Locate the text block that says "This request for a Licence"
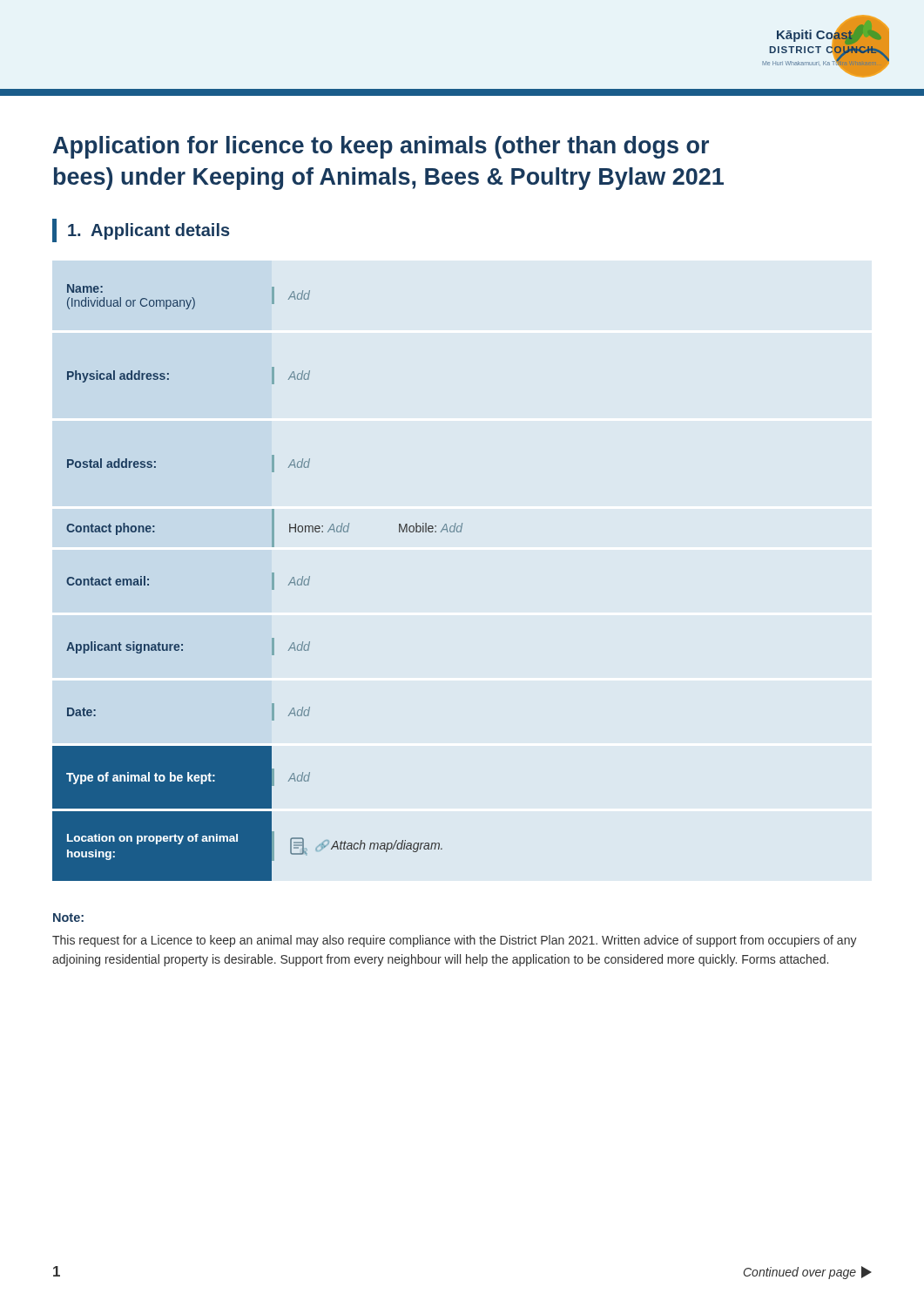This screenshot has height=1307, width=924. point(454,950)
